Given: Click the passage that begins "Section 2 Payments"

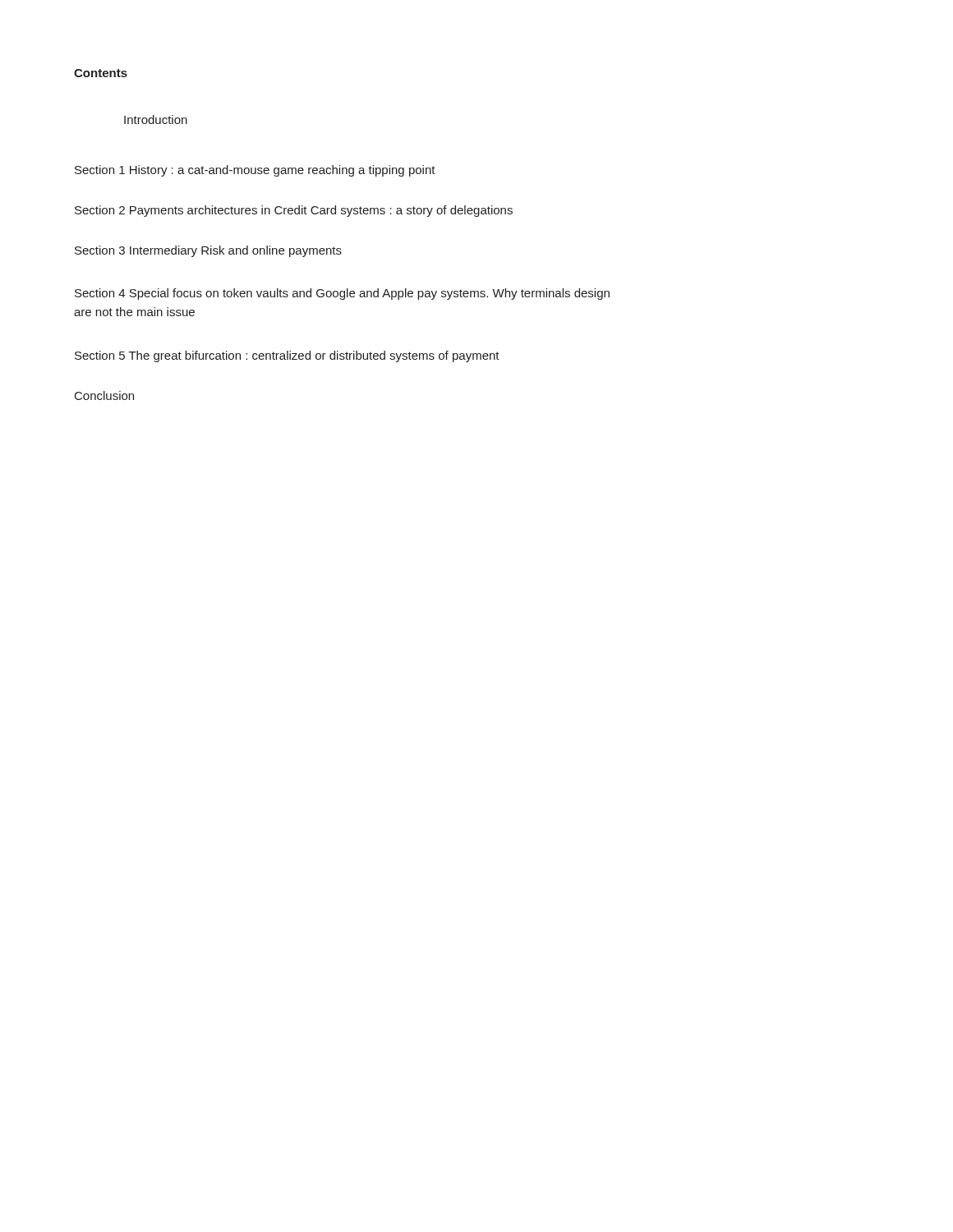Looking at the screenshot, I should point(293,210).
